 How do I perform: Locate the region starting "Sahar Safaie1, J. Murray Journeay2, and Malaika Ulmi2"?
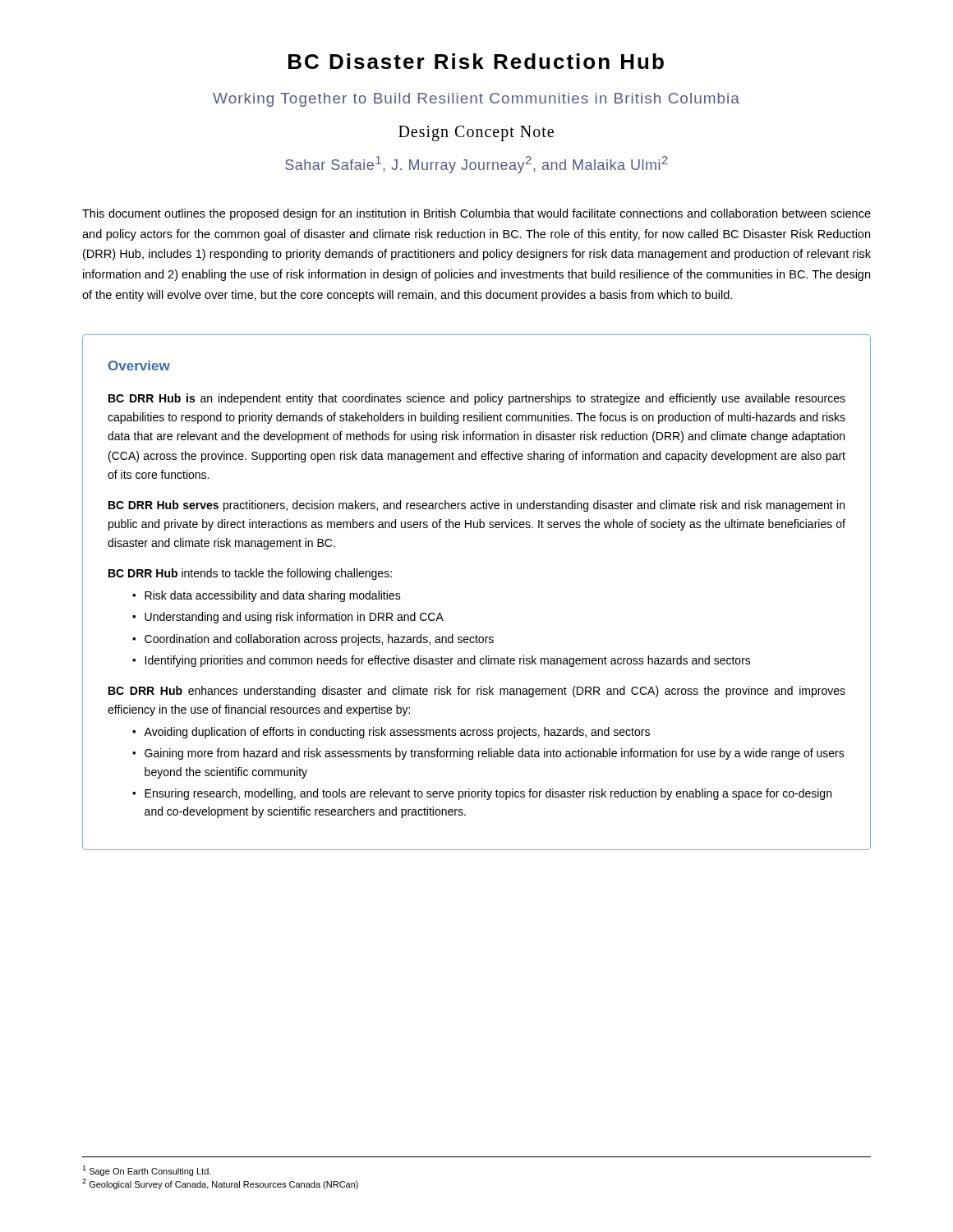click(x=476, y=163)
